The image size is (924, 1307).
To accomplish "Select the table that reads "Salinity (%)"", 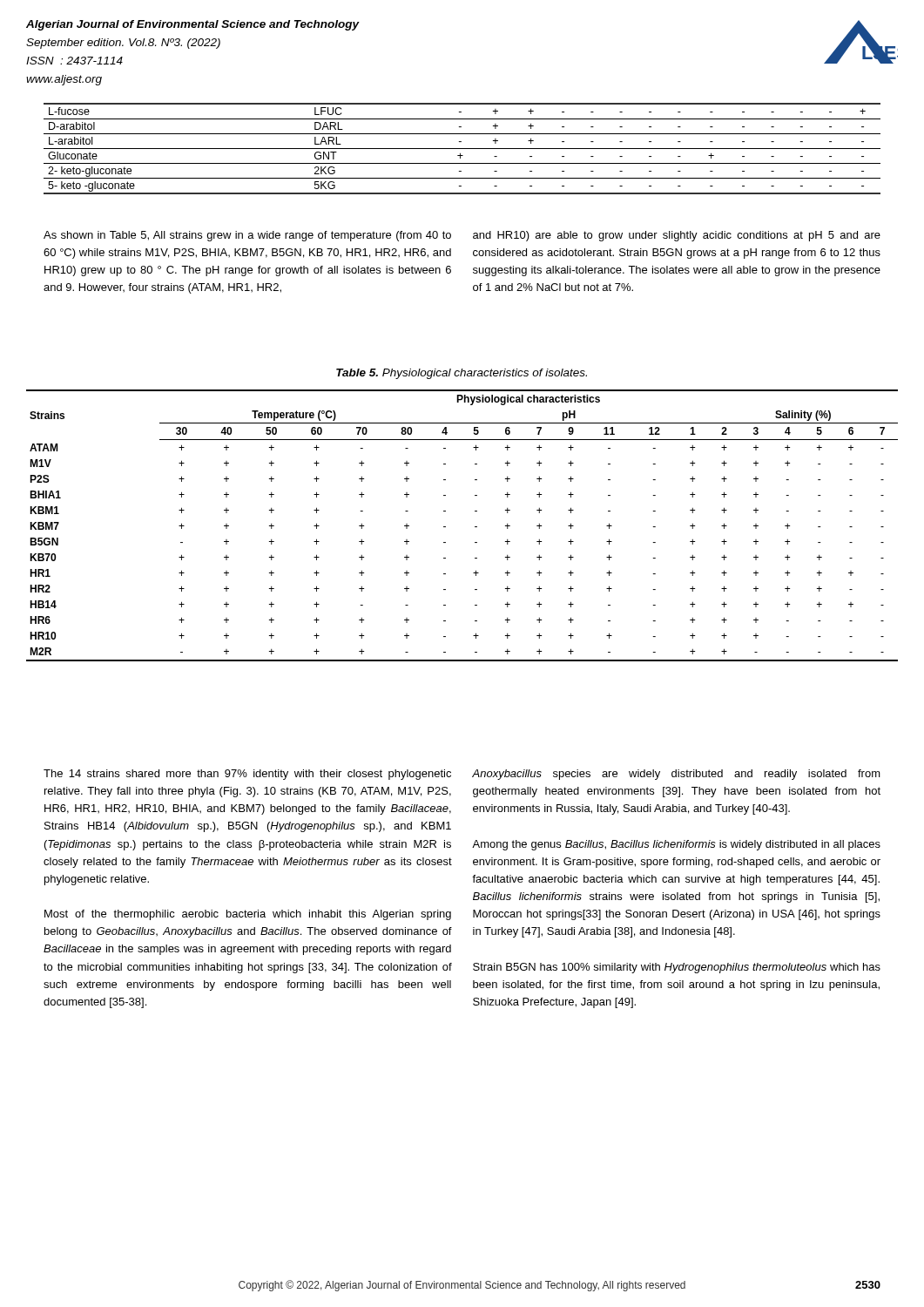I will (462, 525).
